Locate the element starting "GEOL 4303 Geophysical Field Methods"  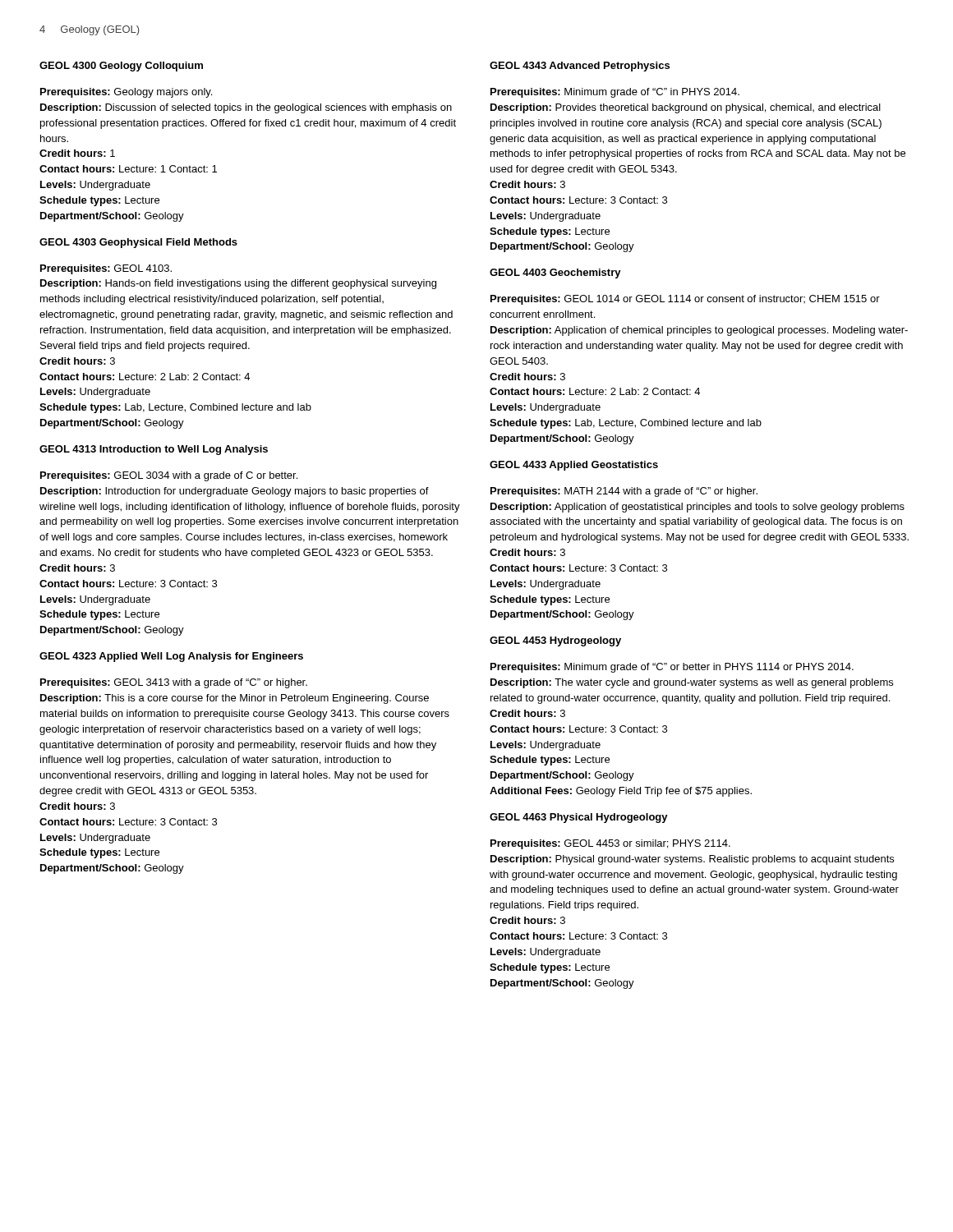[138, 243]
